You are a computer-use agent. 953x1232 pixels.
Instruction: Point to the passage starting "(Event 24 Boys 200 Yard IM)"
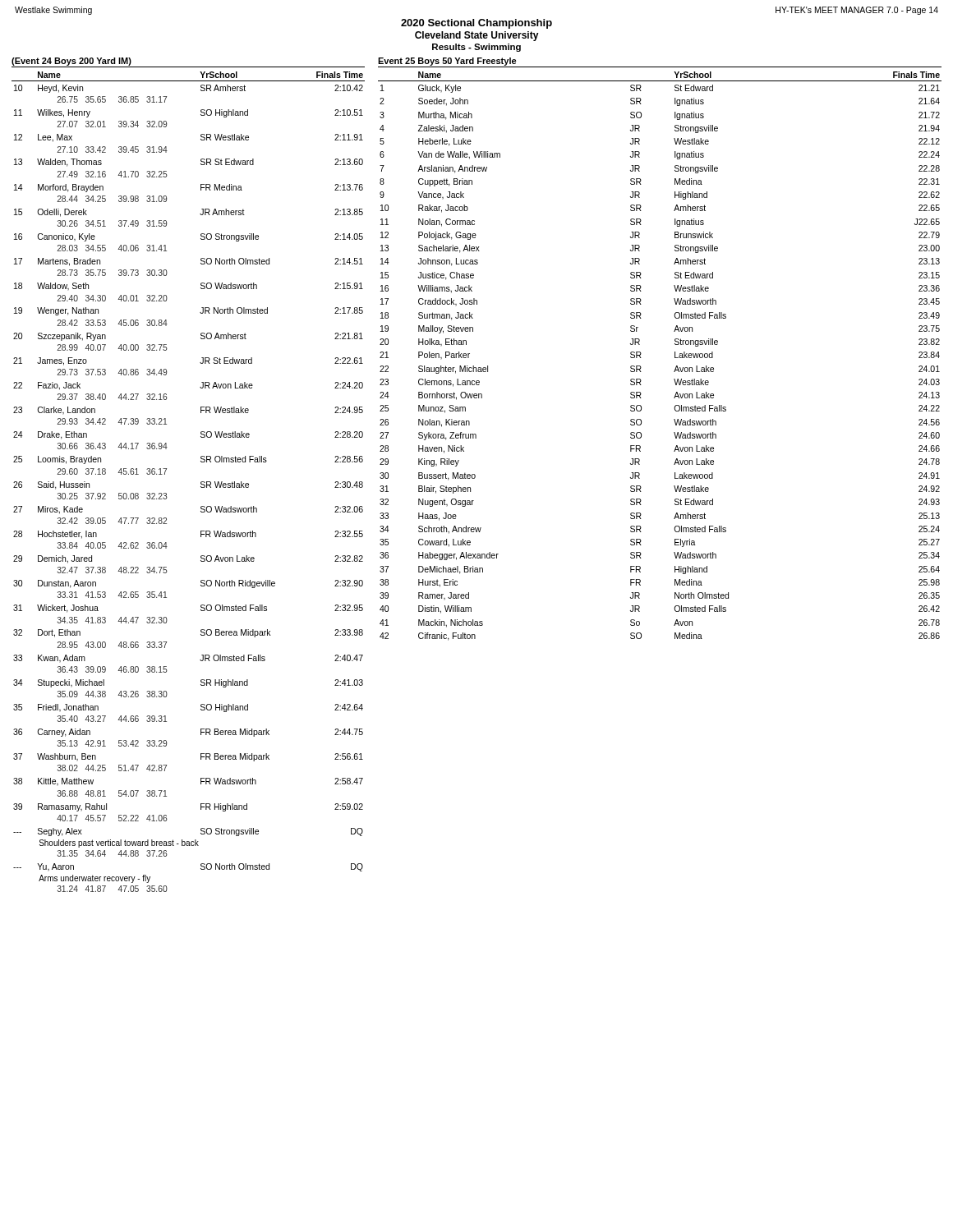pyautogui.click(x=71, y=61)
